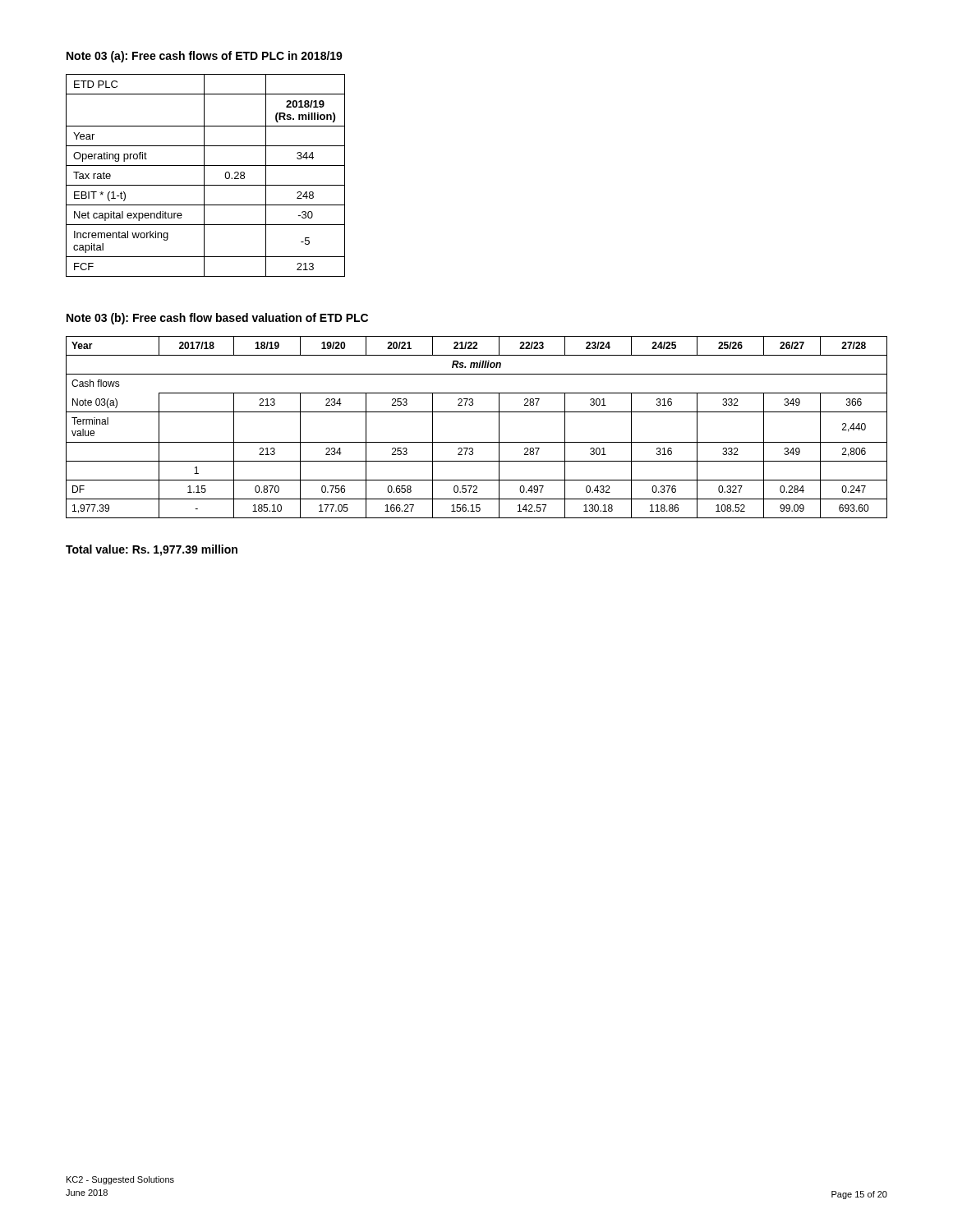The image size is (953, 1232).
Task: Locate the element starting "Note 03 (a):"
Action: point(204,56)
